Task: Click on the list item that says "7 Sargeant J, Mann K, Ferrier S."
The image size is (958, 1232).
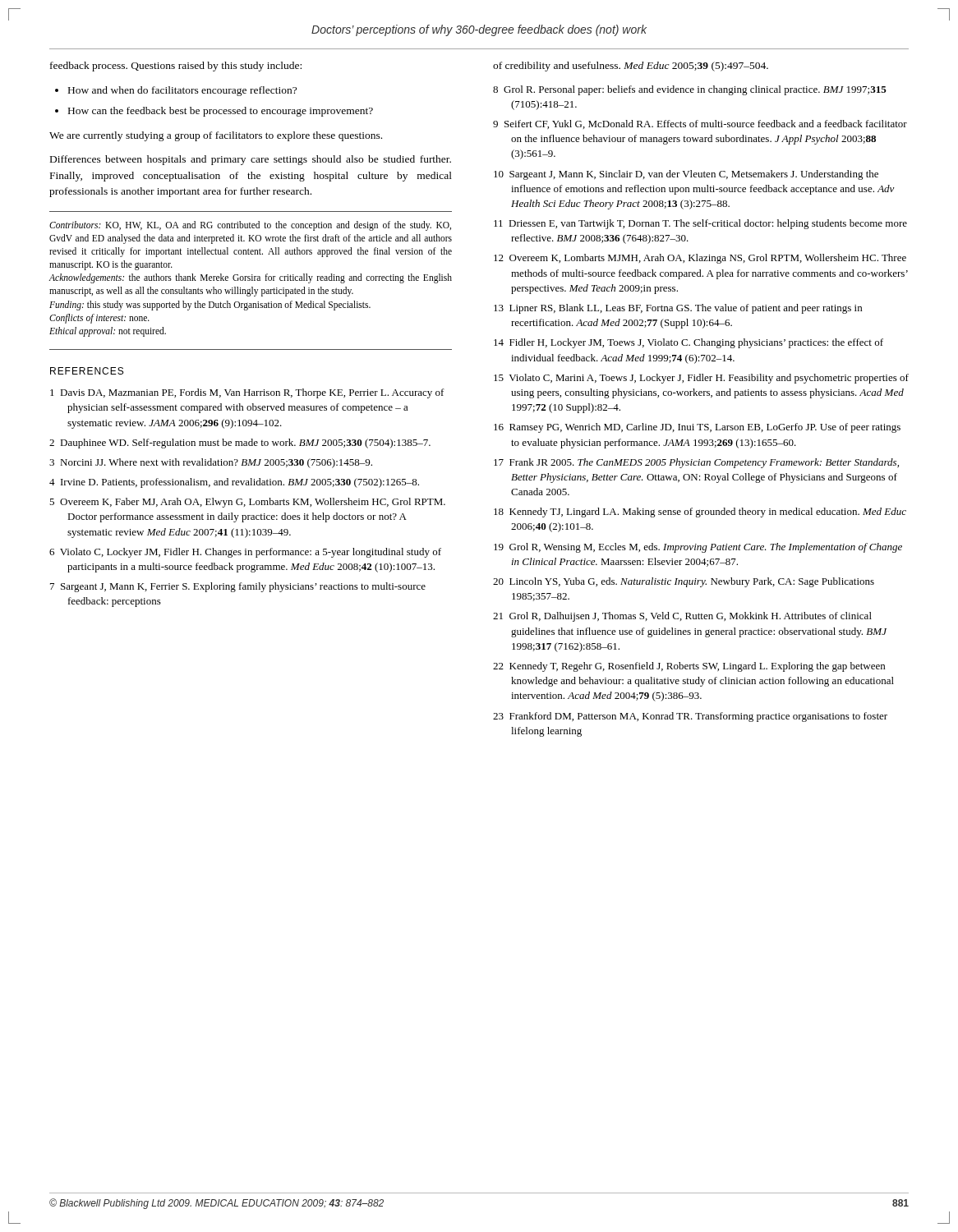Action: click(x=237, y=594)
